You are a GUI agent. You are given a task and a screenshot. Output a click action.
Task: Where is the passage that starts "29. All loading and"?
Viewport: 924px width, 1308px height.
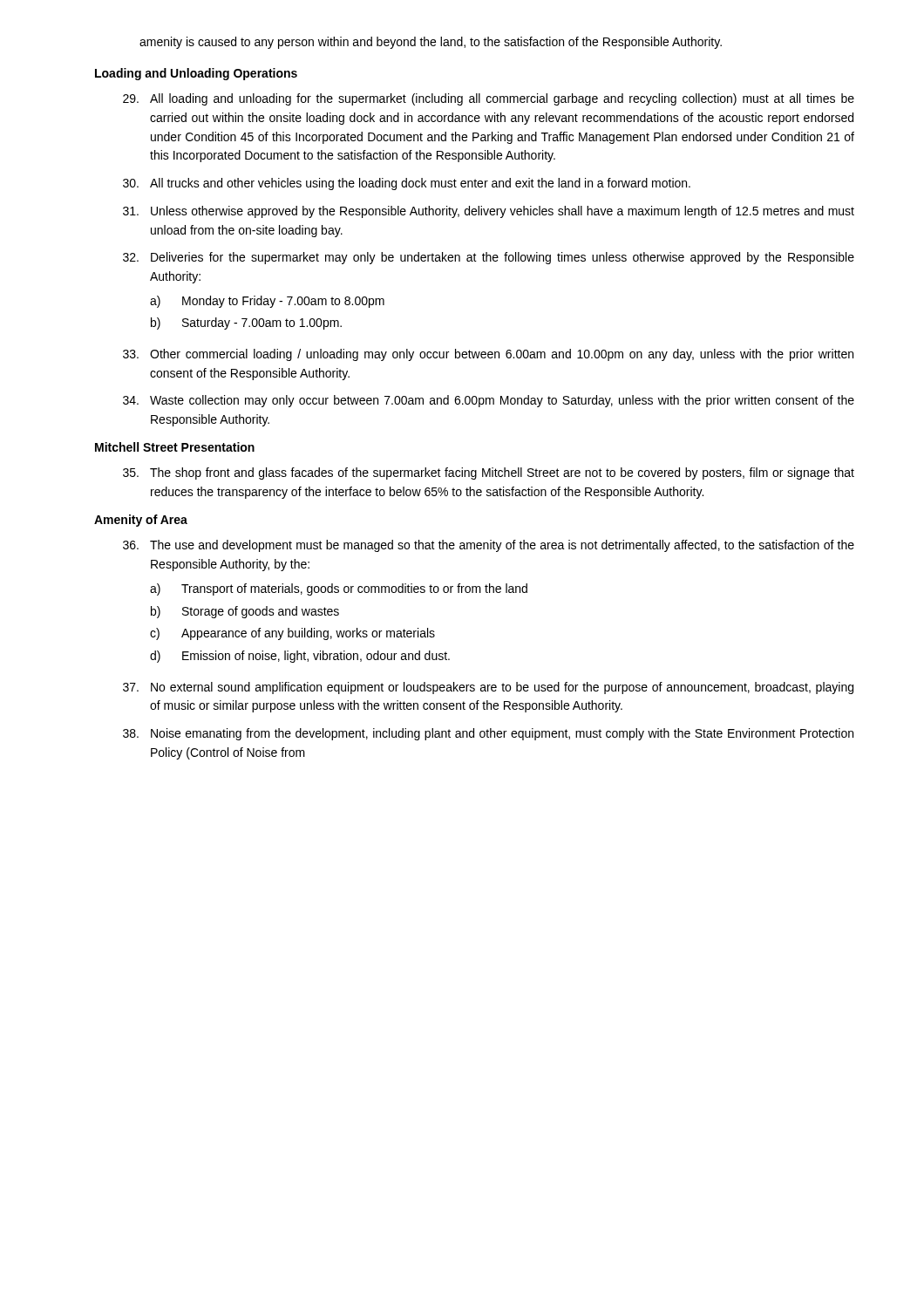point(474,128)
